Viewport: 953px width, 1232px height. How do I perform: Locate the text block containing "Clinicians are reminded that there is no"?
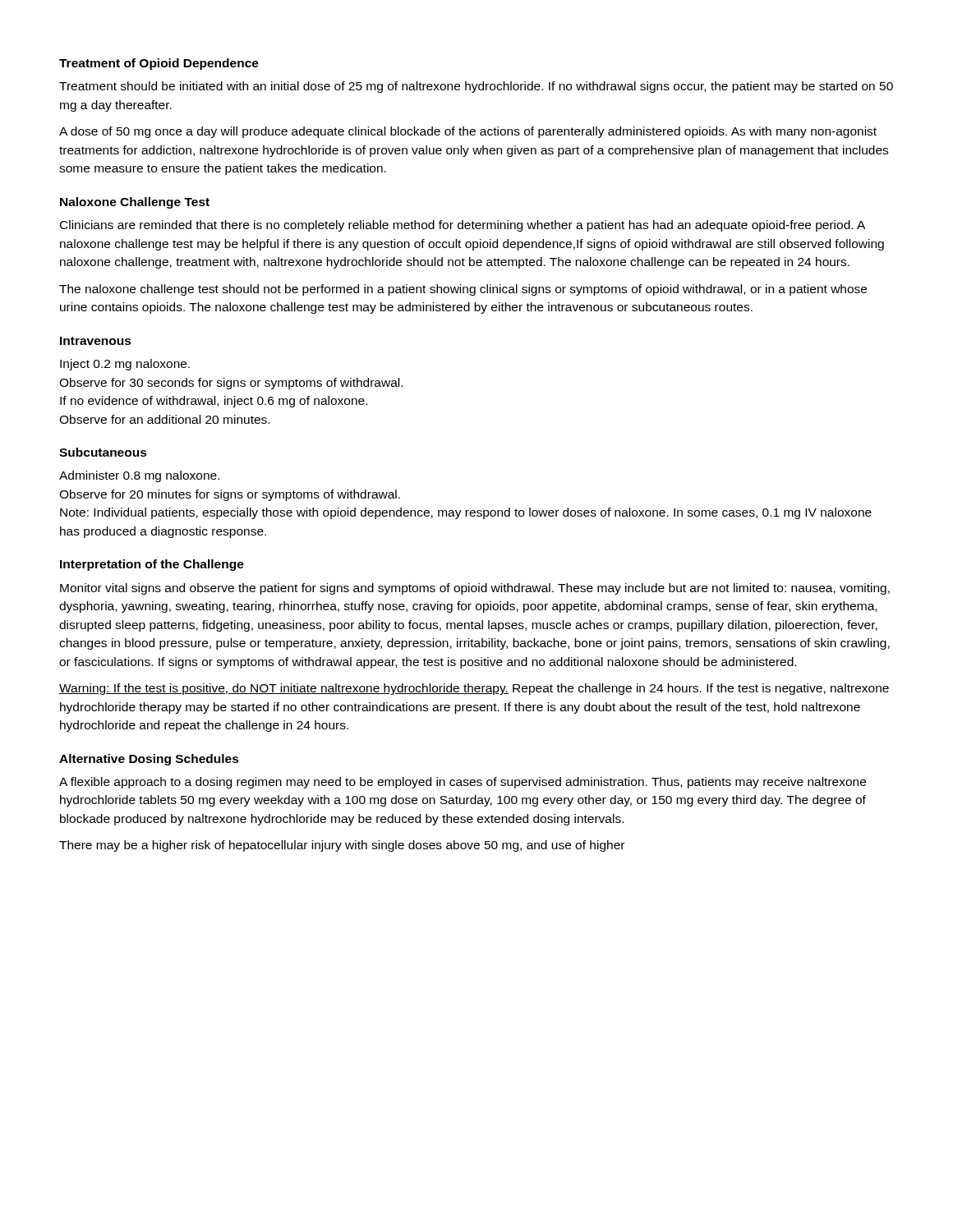coord(472,243)
